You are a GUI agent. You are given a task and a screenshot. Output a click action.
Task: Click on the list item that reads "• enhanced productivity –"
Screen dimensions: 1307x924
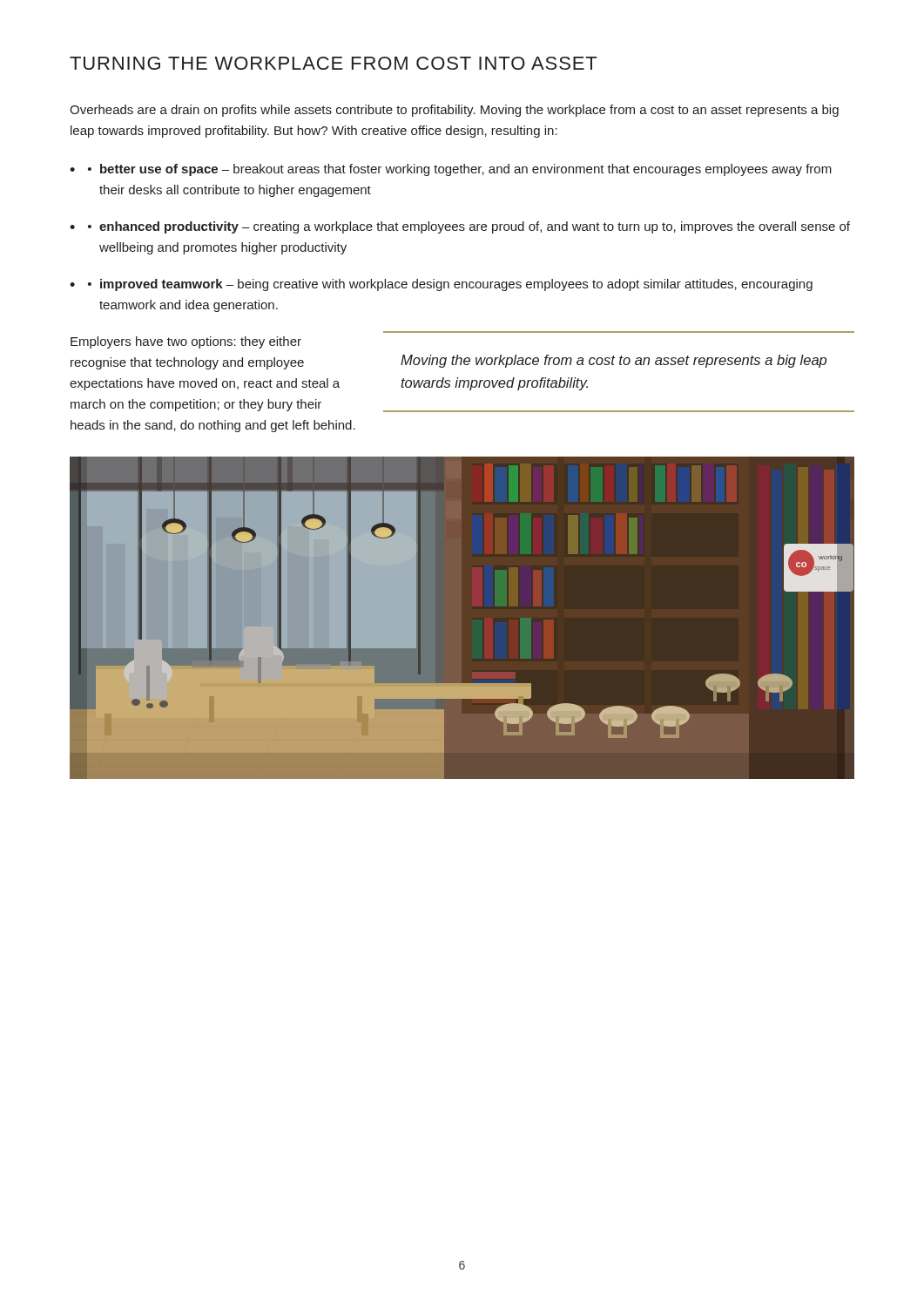[x=462, y=237]
